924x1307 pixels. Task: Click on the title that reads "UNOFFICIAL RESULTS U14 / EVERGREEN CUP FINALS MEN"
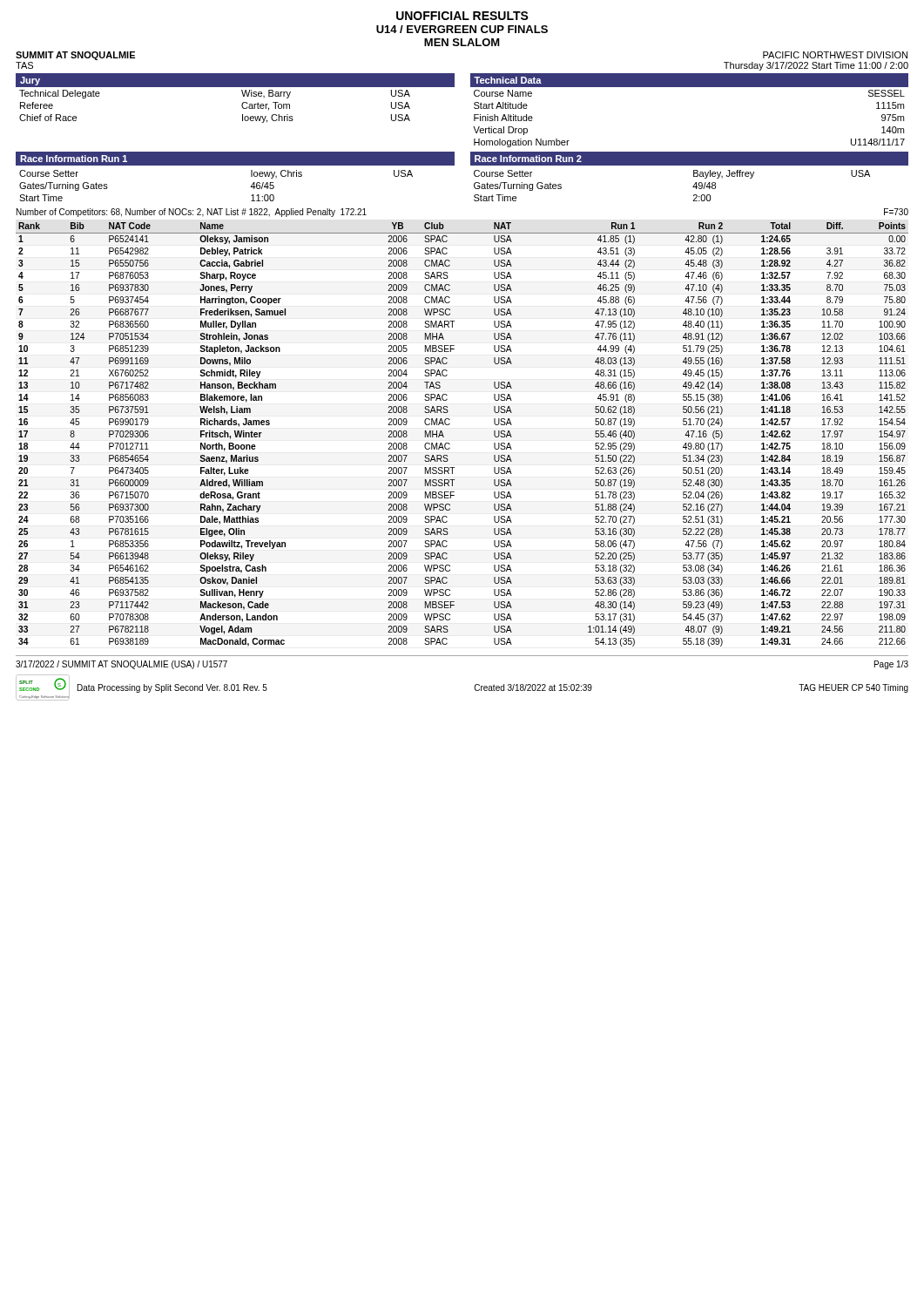(462, 29)
